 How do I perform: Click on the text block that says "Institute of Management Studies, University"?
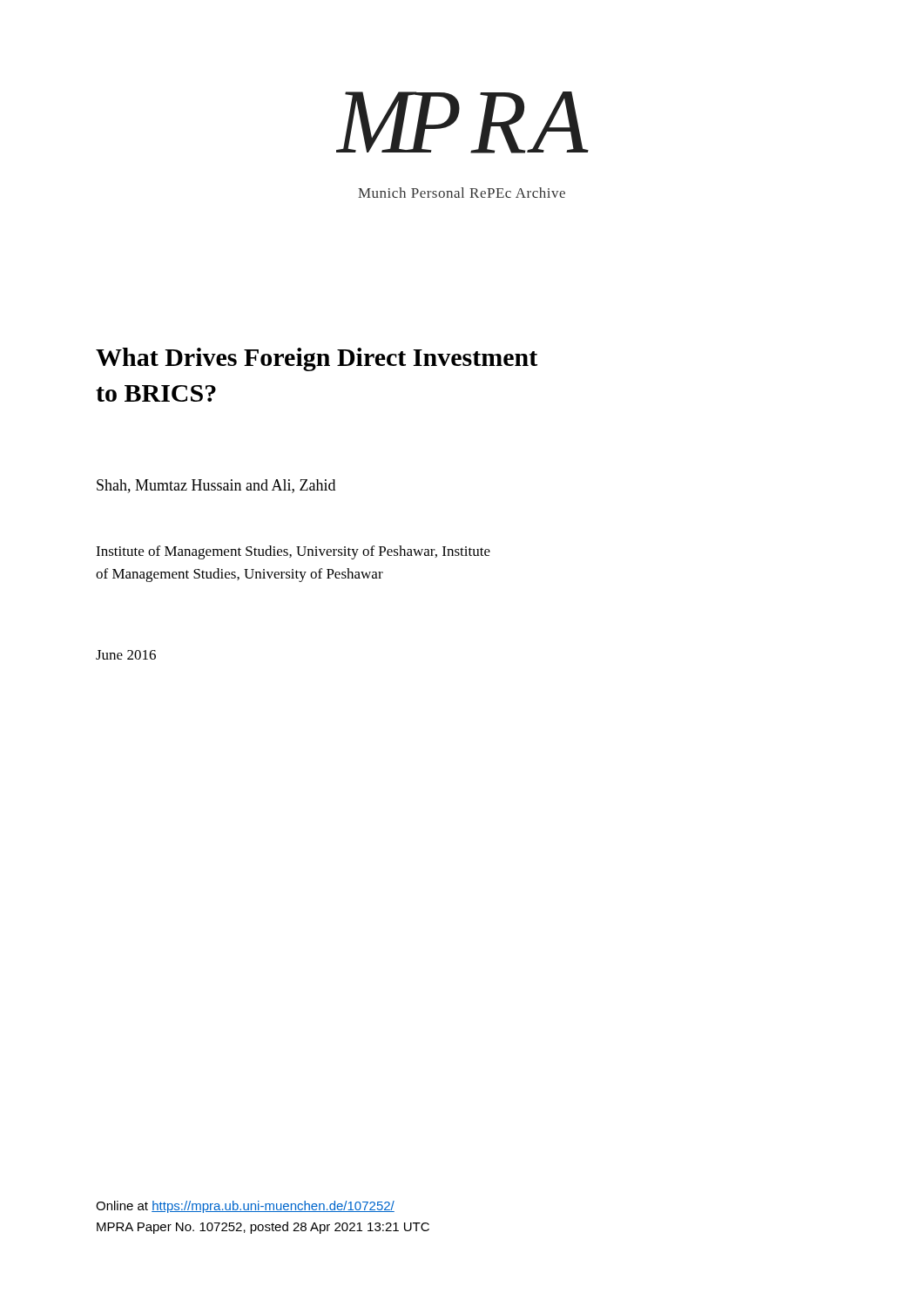coord(357,562)
